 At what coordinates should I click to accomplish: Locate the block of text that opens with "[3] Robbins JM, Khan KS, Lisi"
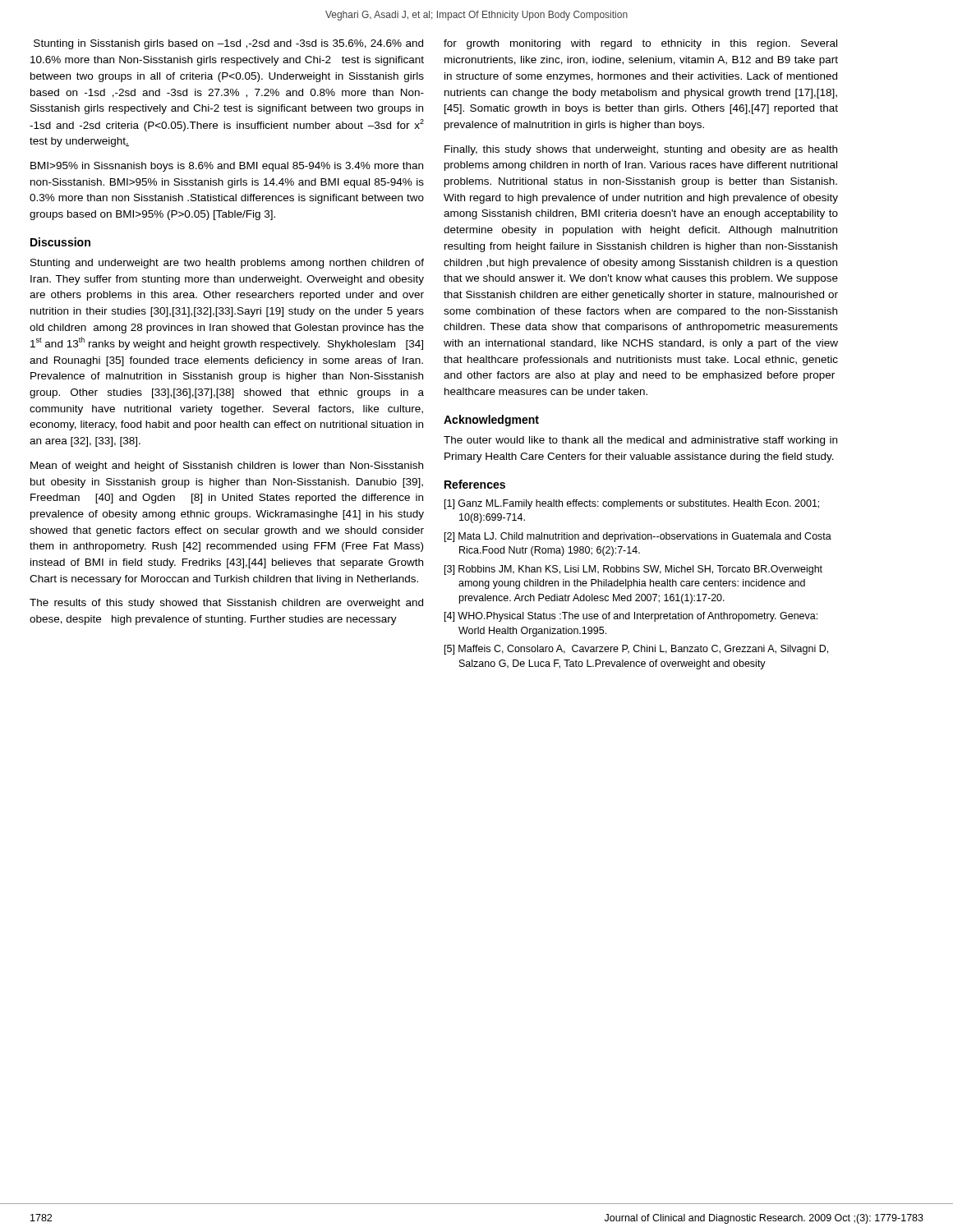coord(633,583)
